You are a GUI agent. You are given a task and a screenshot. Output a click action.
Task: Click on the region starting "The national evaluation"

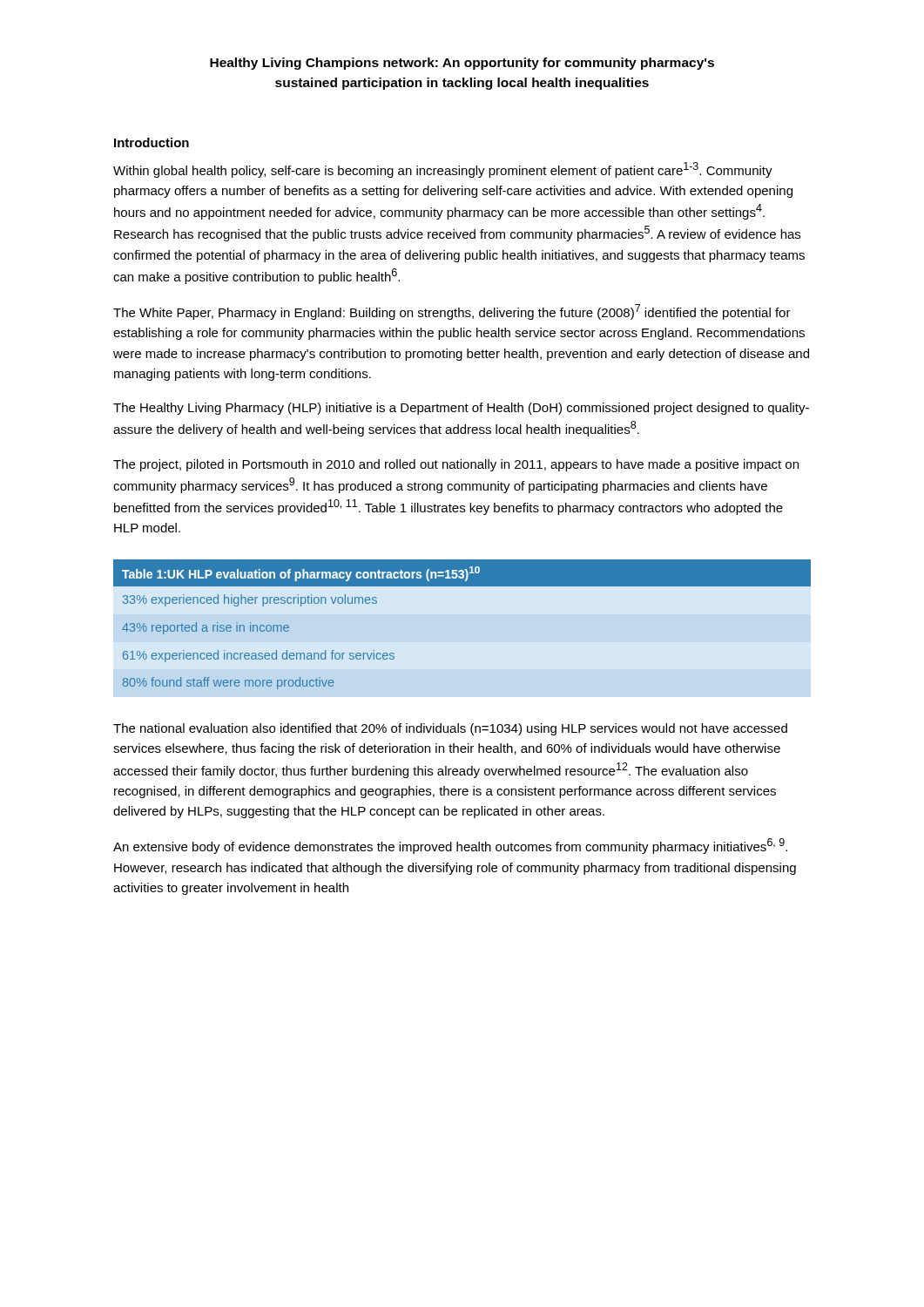coord(451,769)
